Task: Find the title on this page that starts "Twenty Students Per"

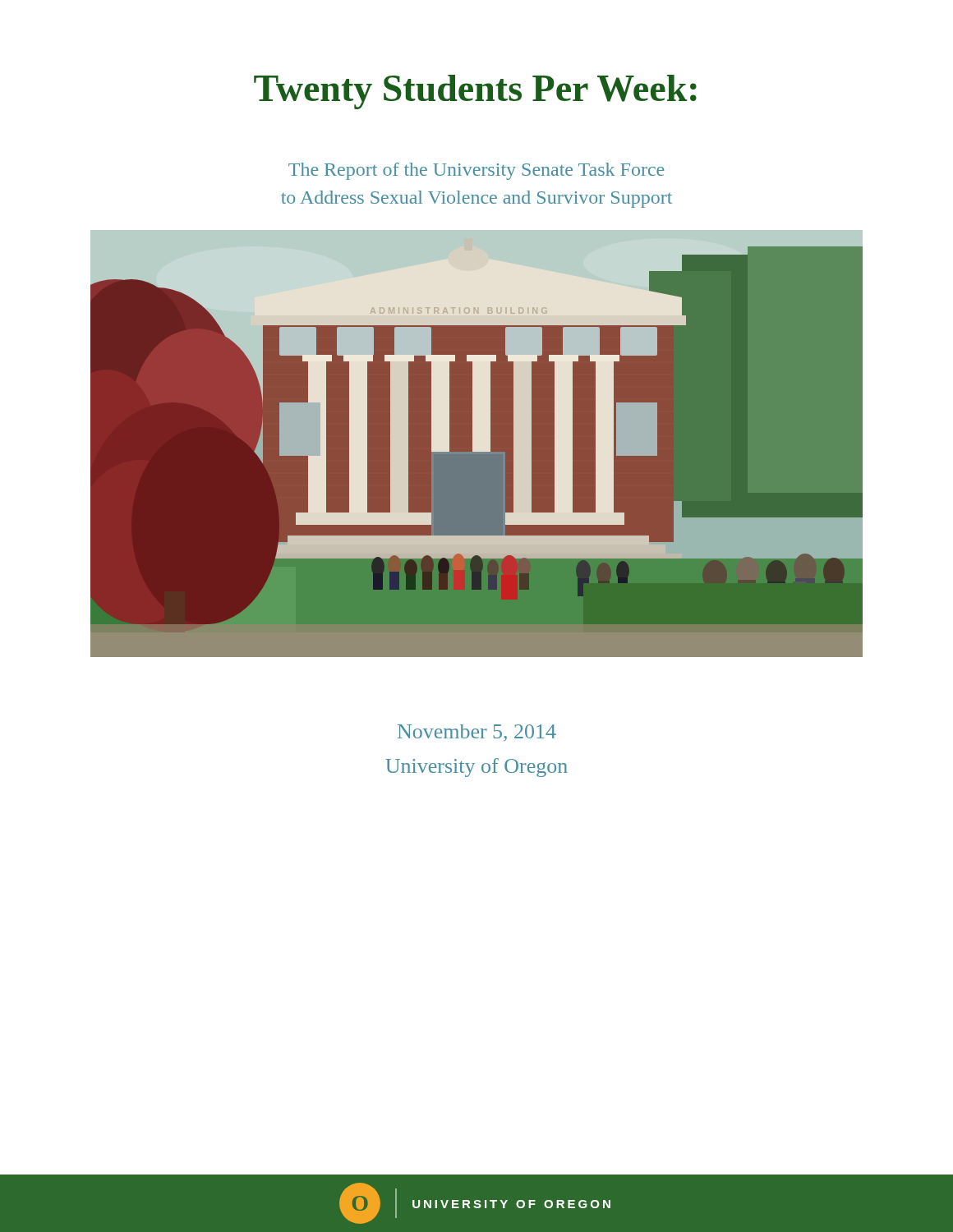Action: coord(476,88)
